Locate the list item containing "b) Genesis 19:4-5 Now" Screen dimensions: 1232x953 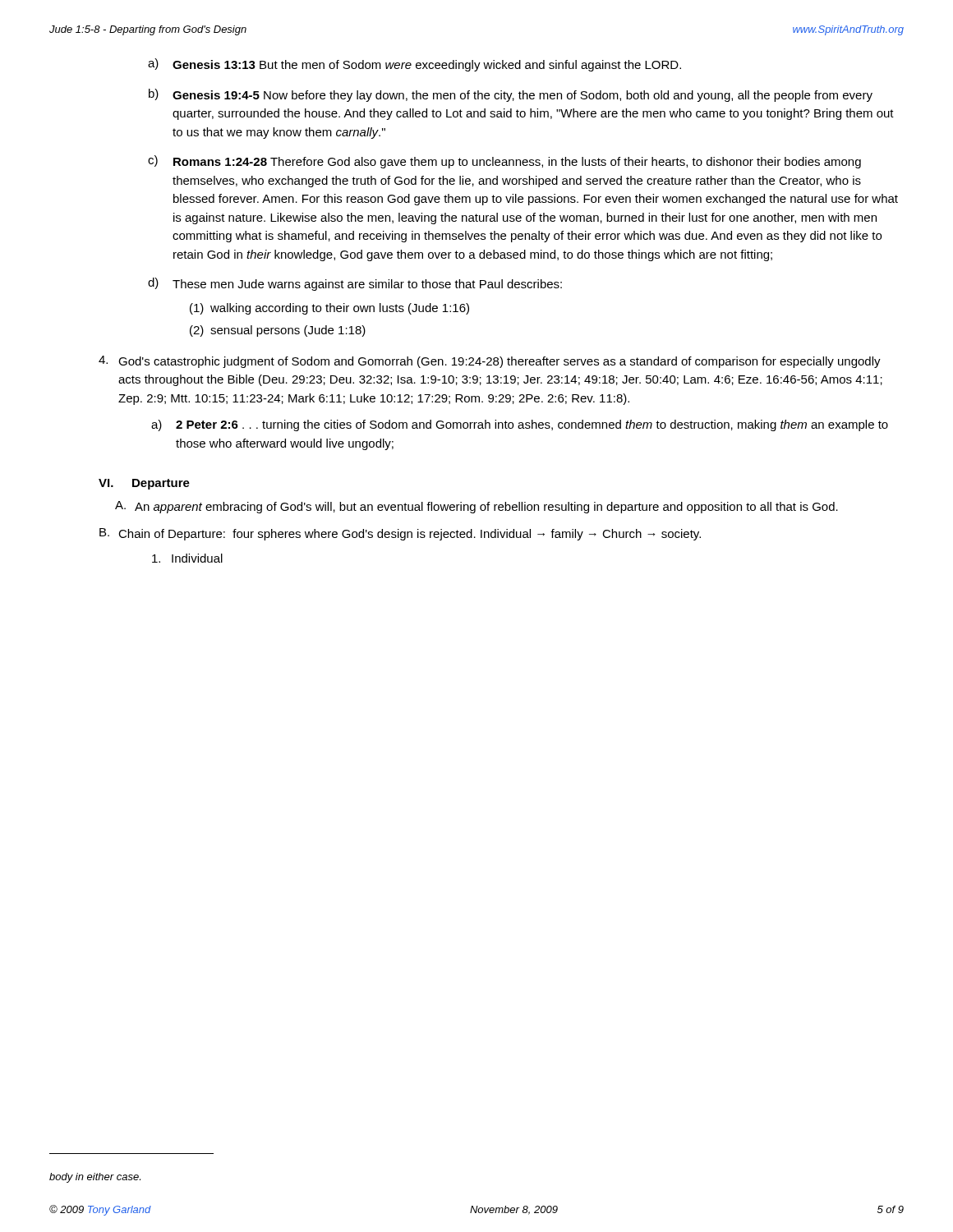526,114
